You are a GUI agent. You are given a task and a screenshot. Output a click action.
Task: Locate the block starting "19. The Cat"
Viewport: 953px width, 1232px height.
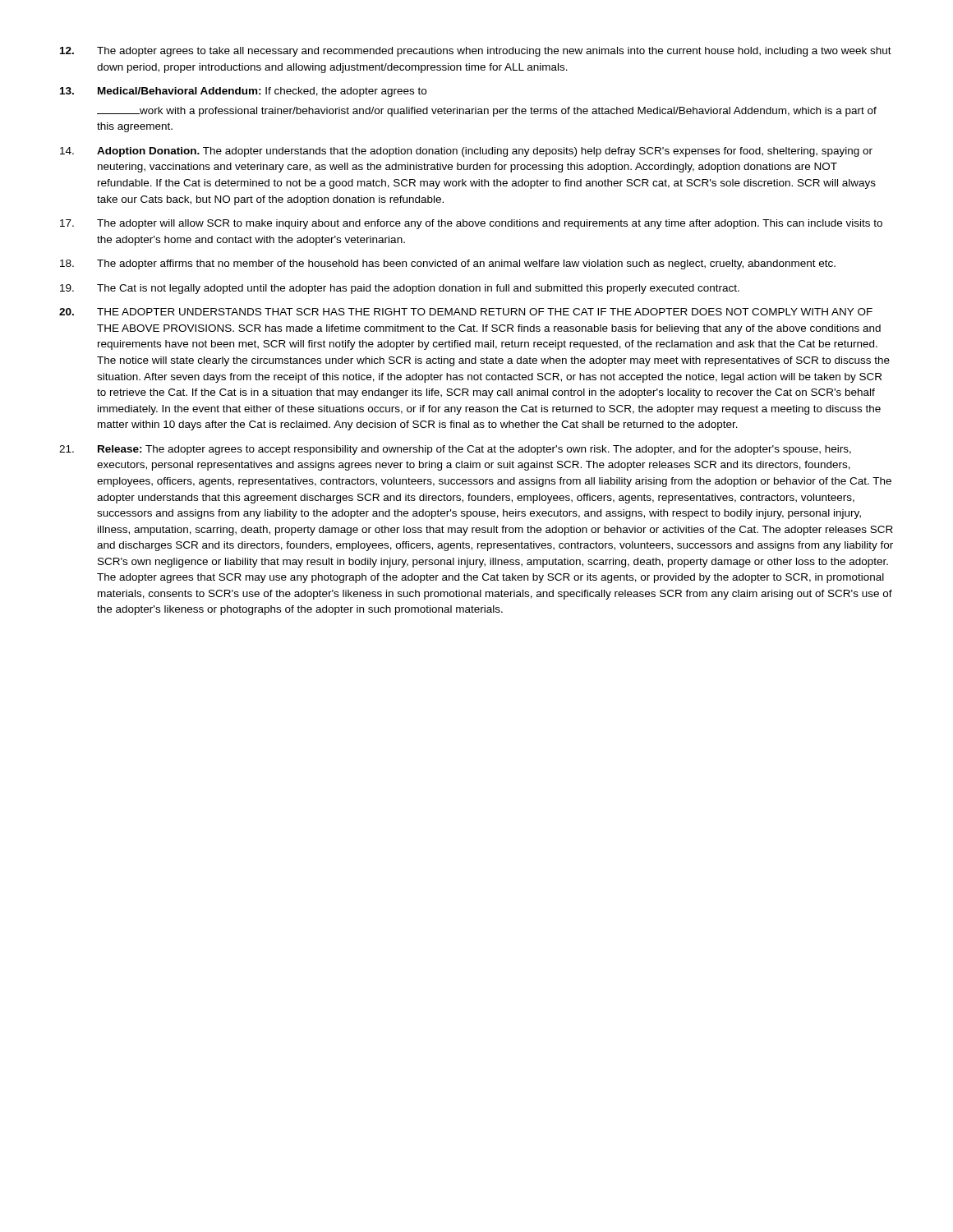click(x=476, y=288)
